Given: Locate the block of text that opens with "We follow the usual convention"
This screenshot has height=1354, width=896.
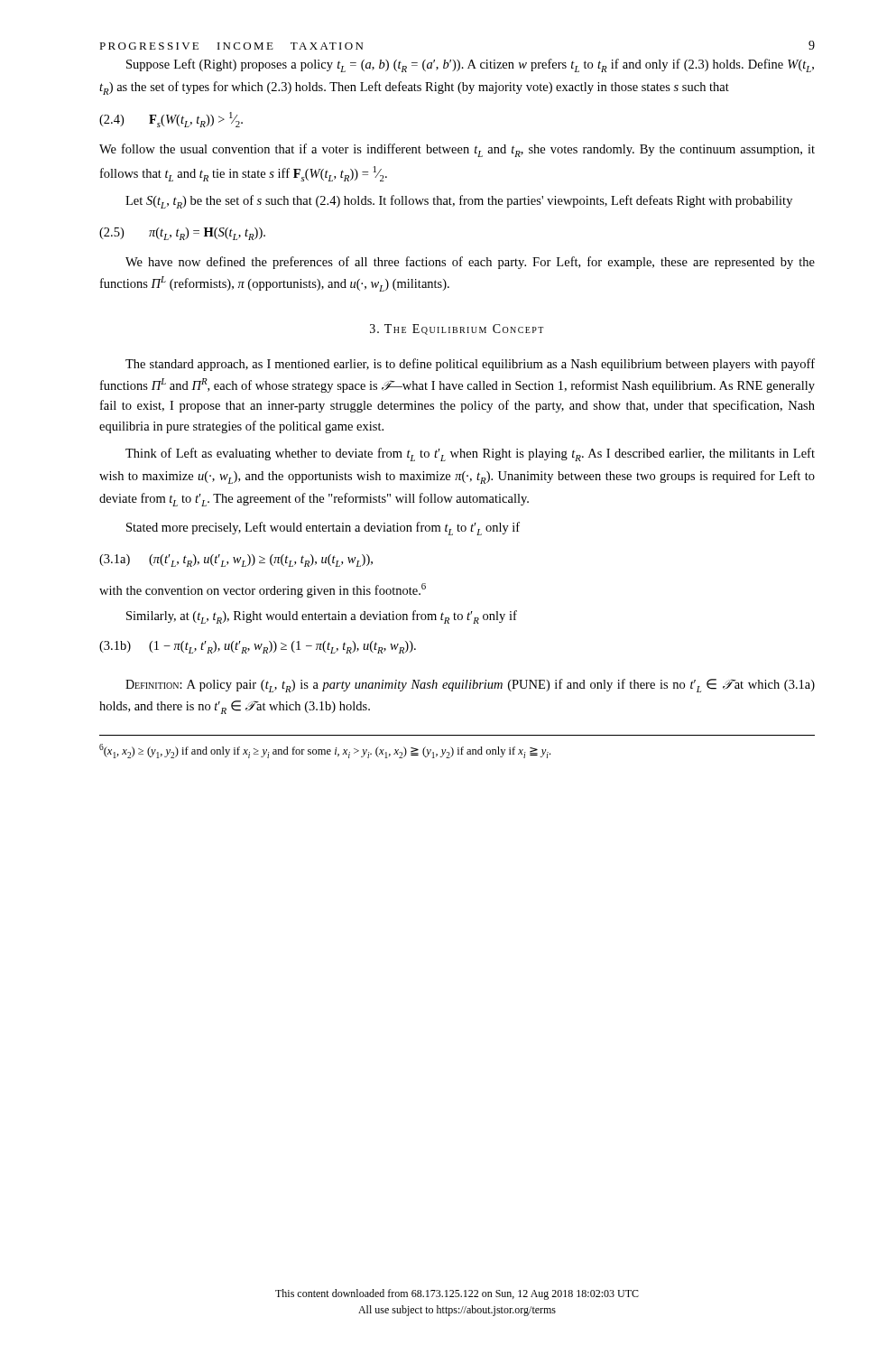Looking at the screenshot, I should [x=457, y=150].
